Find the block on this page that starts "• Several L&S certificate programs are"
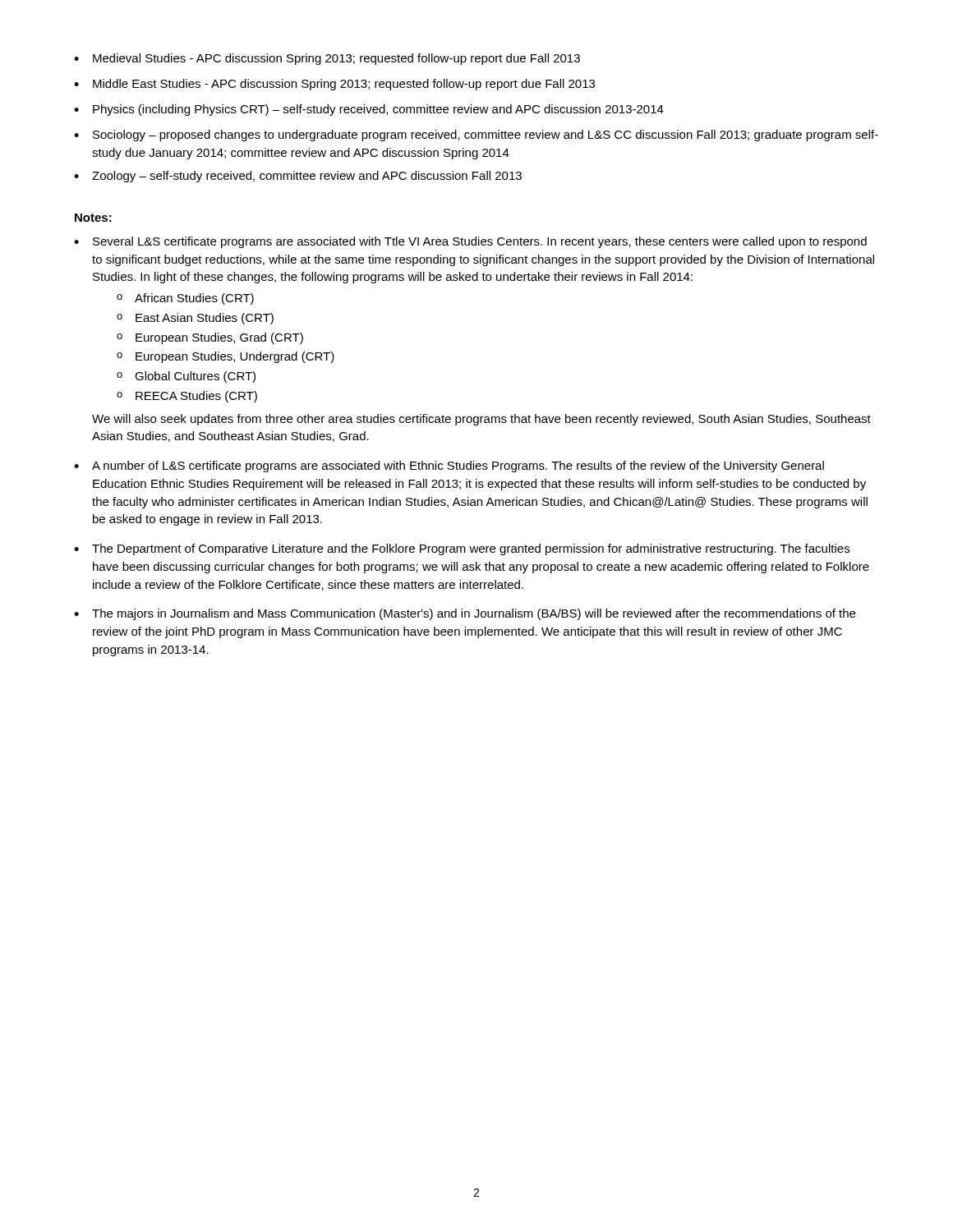The image size is (953, 1232). pyautogui.click(x=470, y=242)
